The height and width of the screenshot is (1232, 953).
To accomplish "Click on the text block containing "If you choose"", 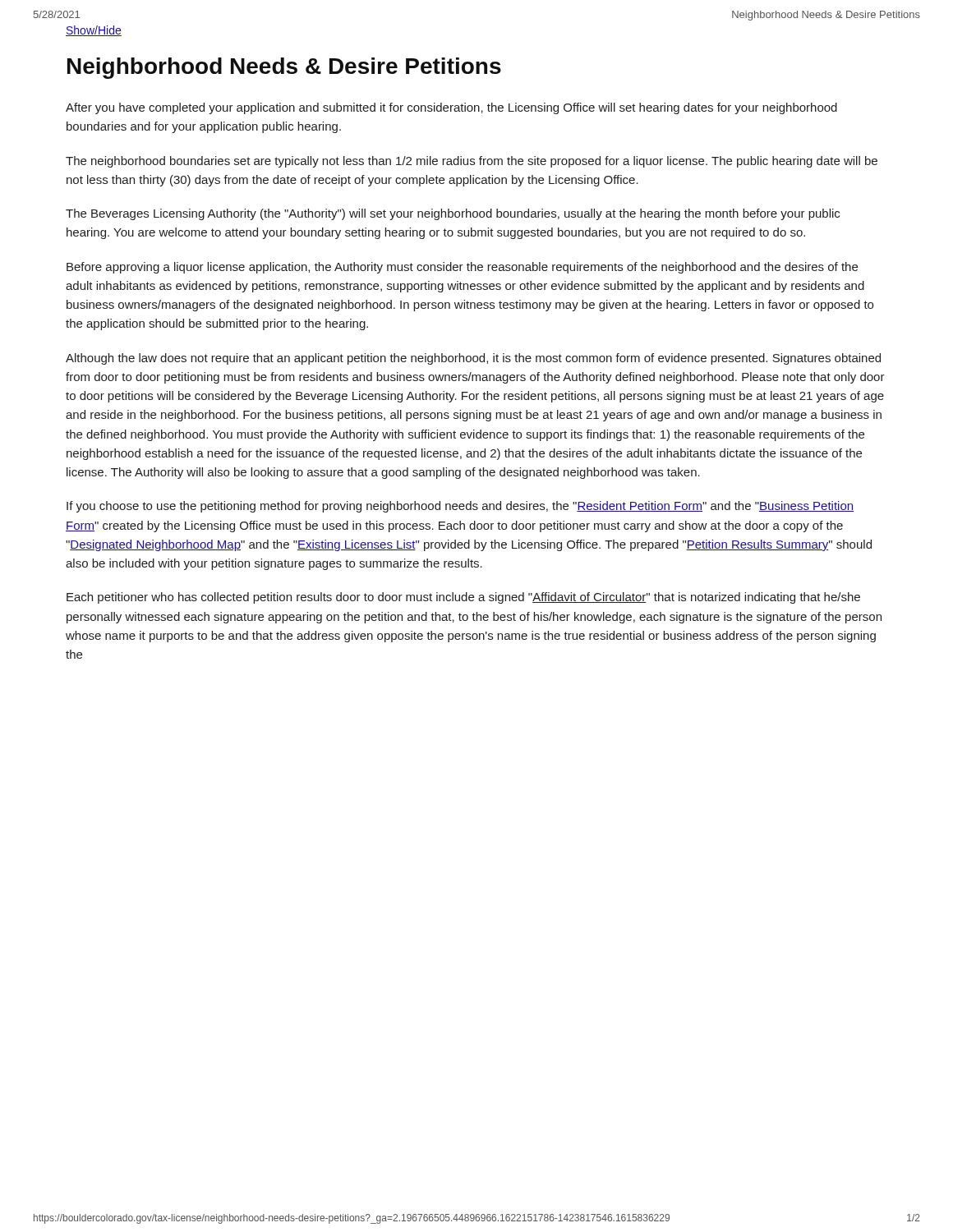I will (476, 534).
